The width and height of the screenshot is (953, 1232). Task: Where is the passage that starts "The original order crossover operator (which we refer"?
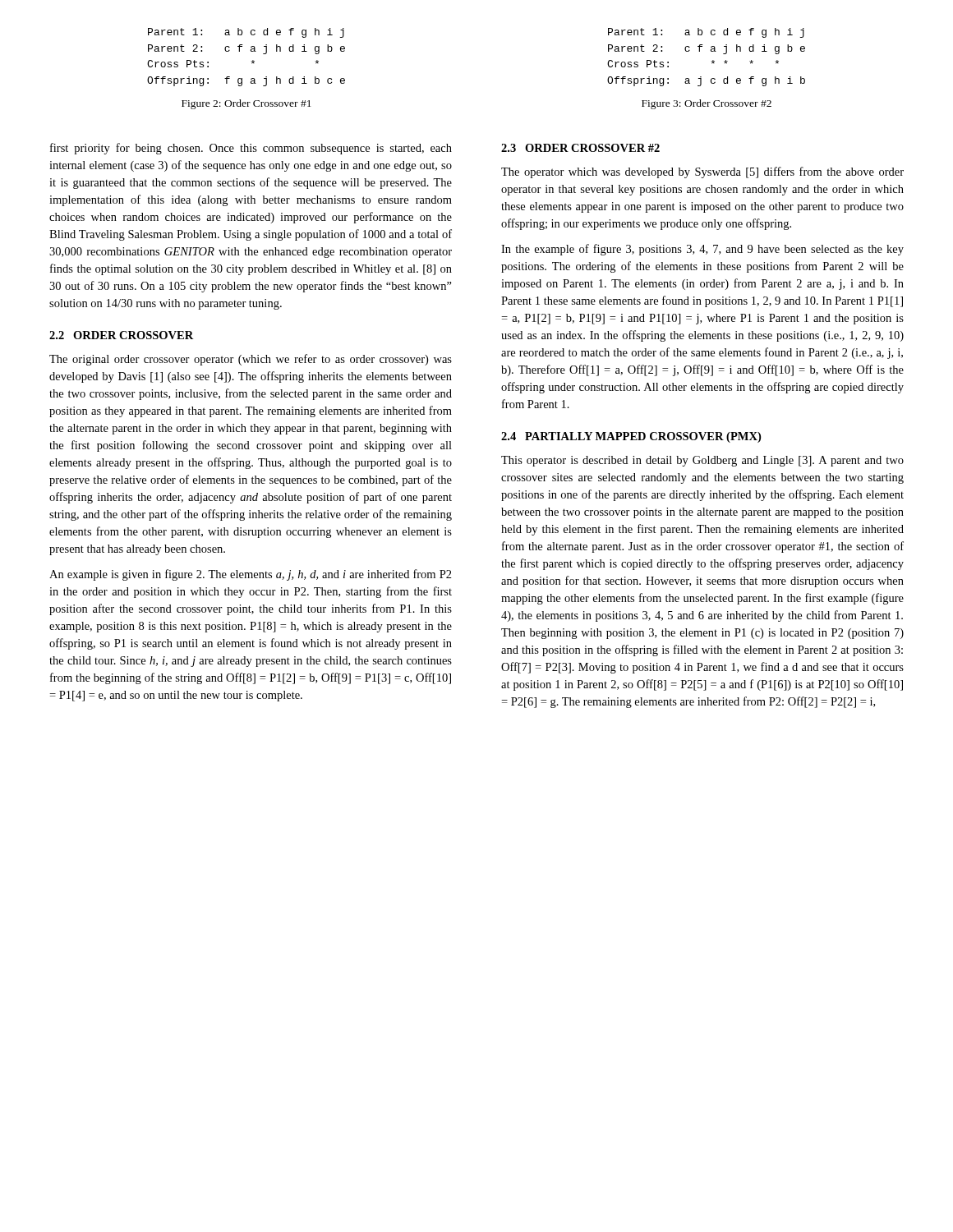click(251, 454)
